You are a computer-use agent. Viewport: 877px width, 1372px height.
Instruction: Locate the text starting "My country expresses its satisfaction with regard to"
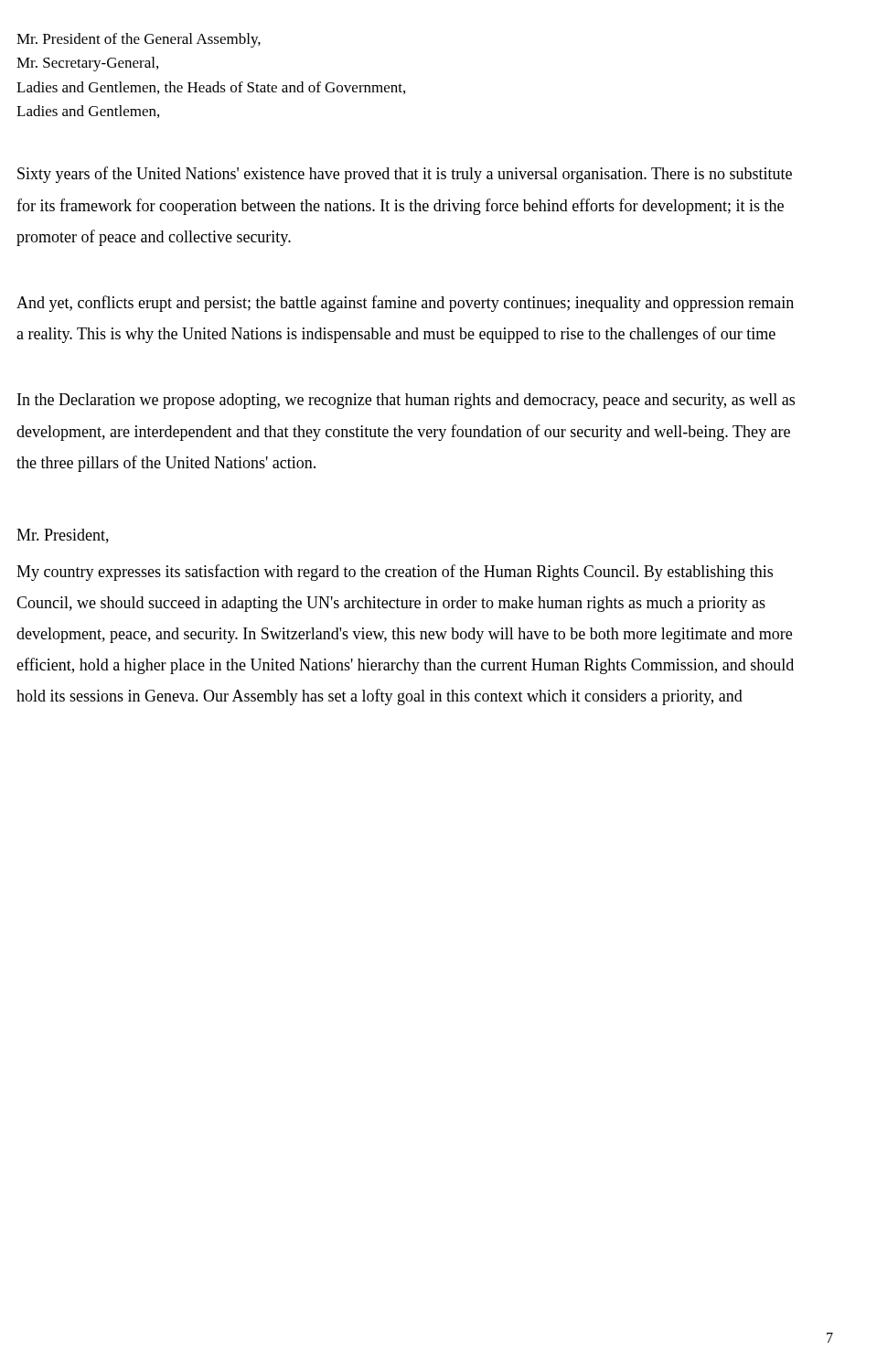405,634
